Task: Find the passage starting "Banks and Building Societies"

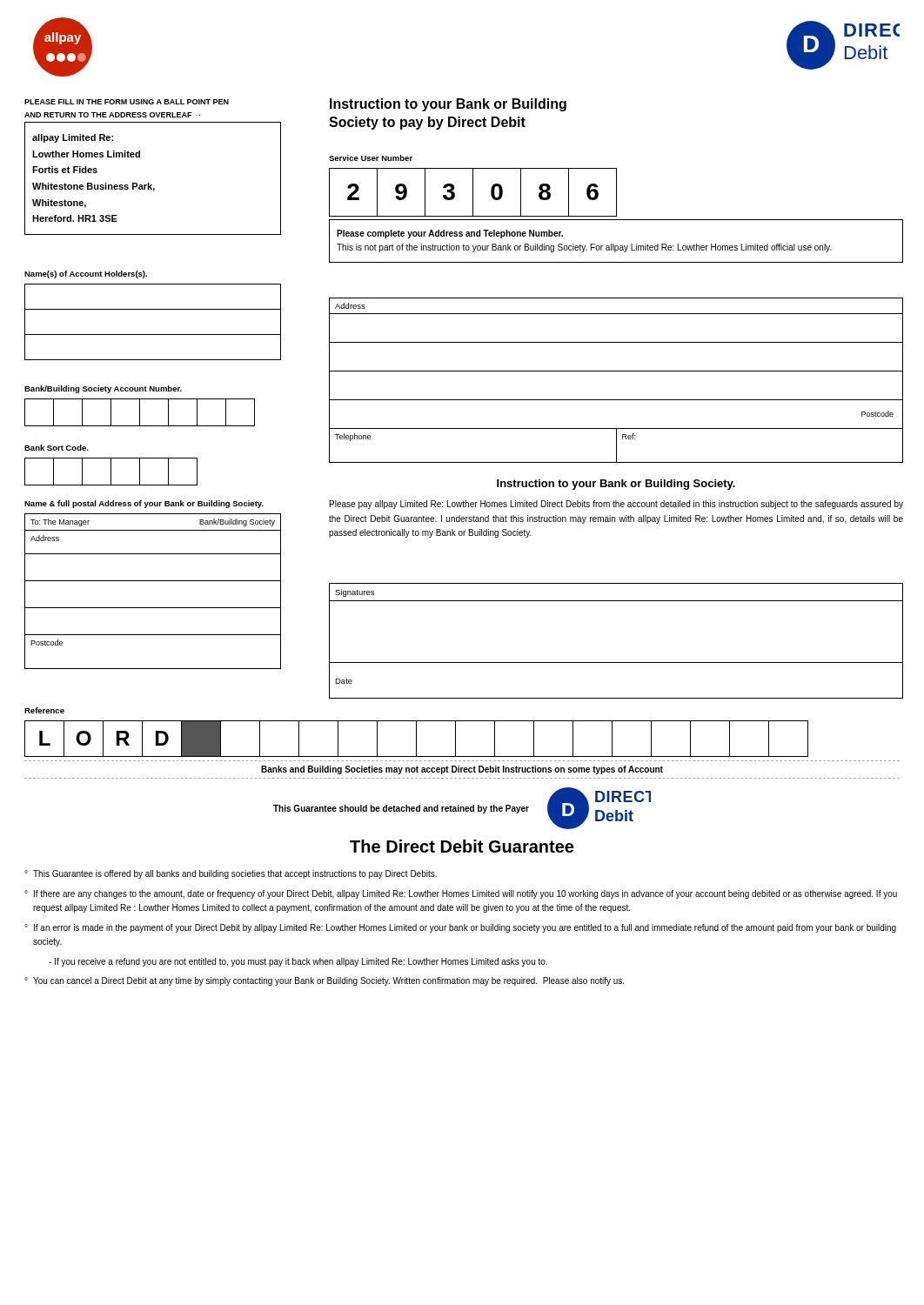Action: (x=462, y=769)
